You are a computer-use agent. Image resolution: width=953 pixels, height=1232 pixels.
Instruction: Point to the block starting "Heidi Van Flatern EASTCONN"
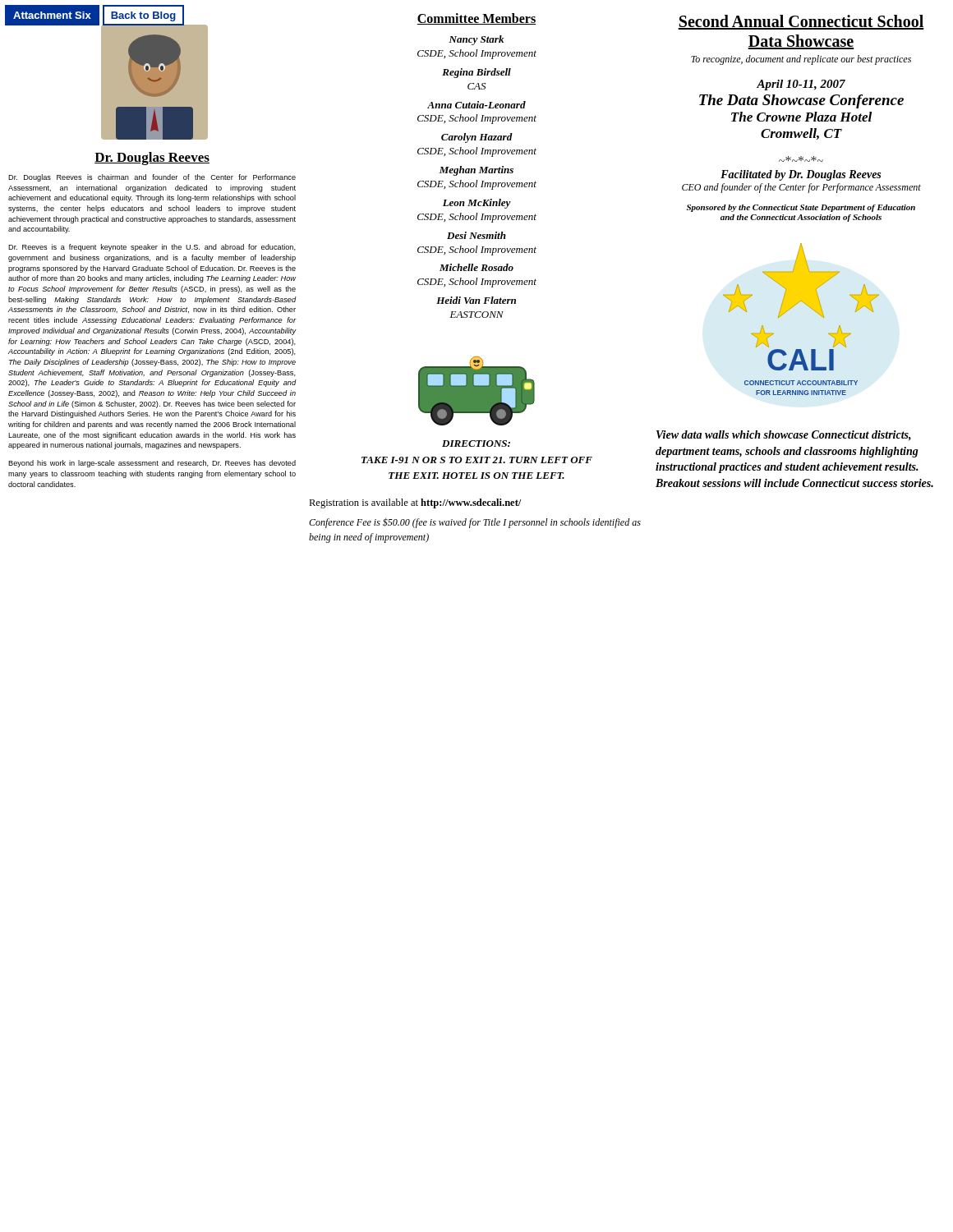point(476,308)
